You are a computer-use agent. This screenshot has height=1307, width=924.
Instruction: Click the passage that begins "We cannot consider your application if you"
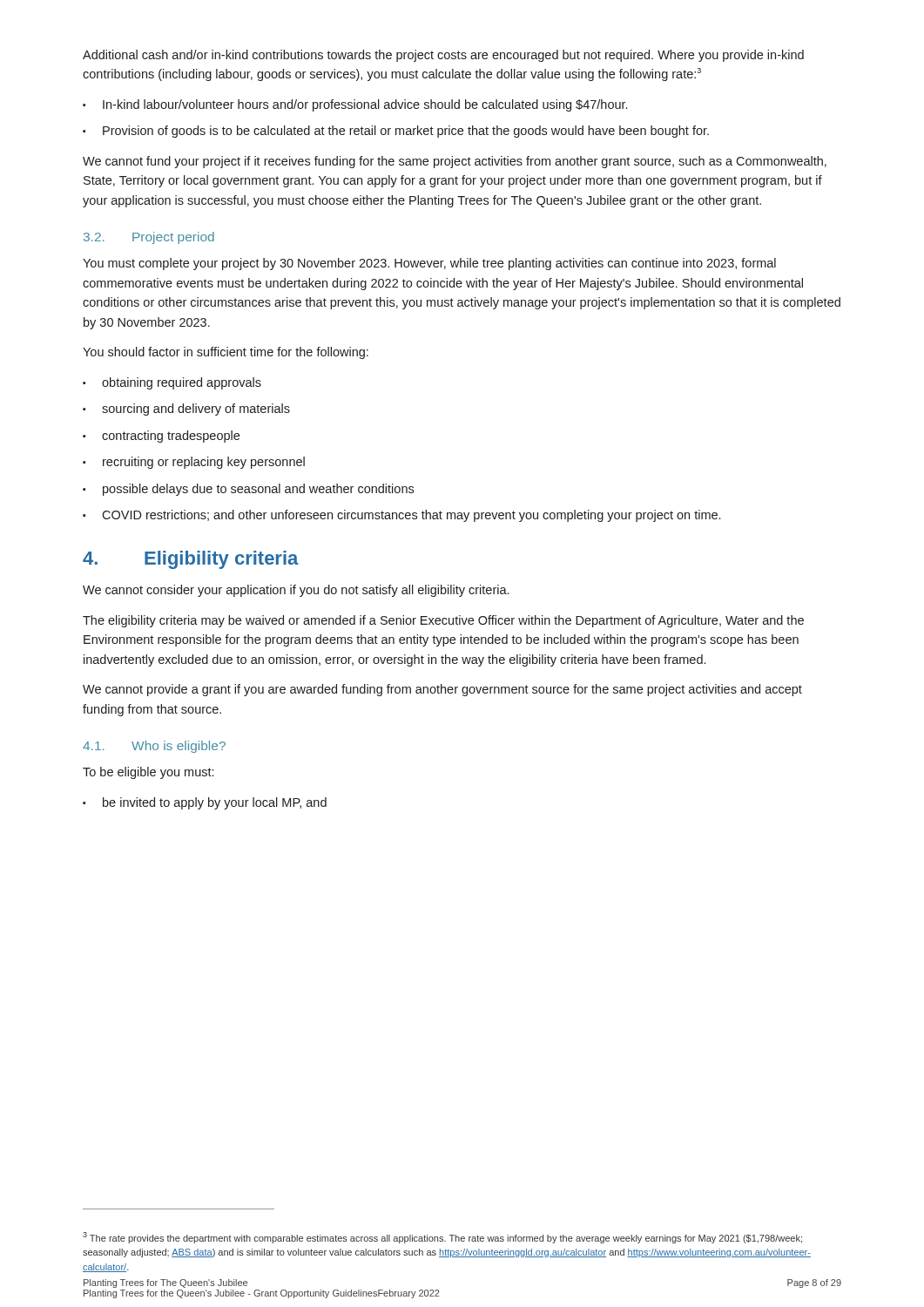pyautogui.click(x=296, y=590)
